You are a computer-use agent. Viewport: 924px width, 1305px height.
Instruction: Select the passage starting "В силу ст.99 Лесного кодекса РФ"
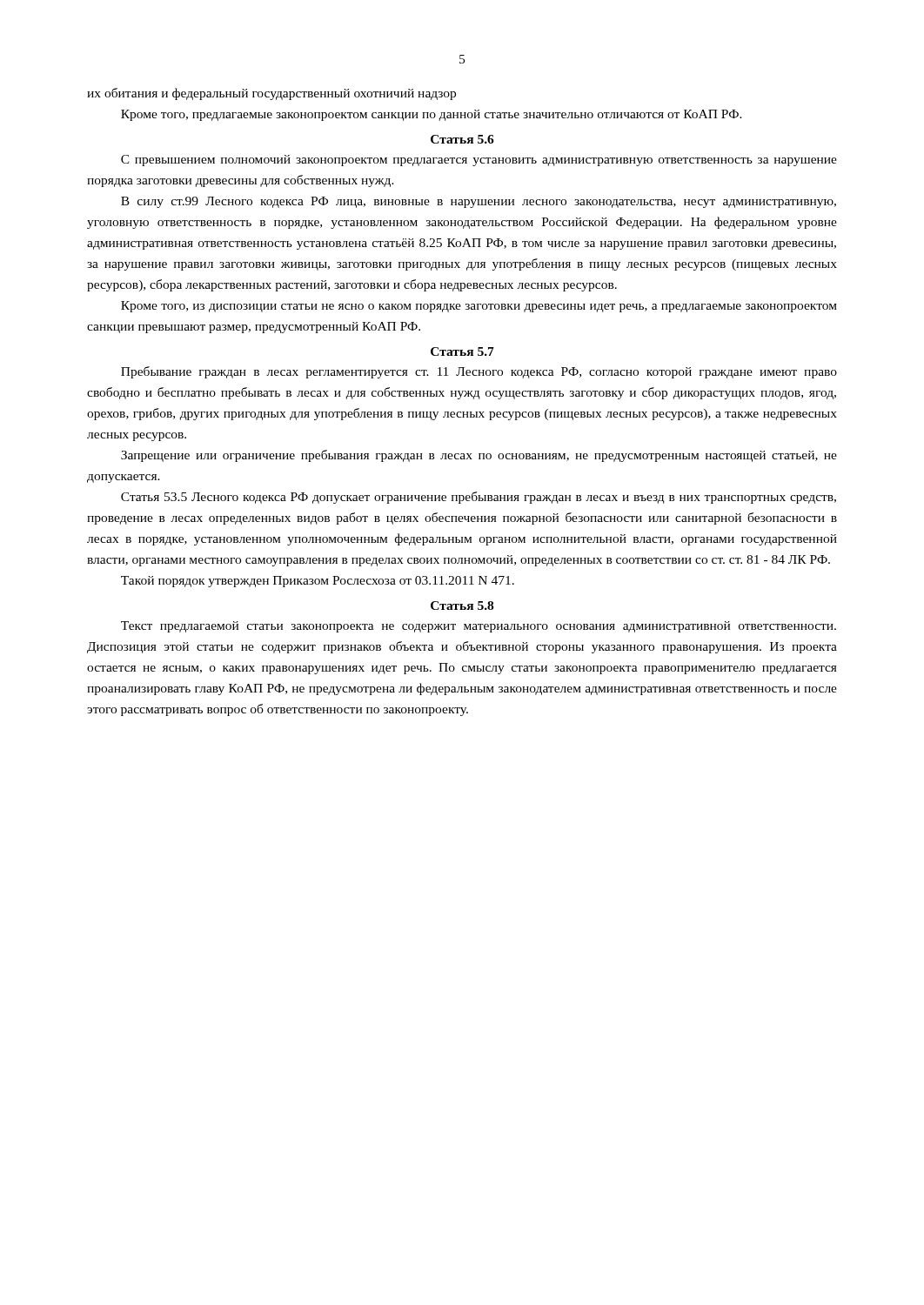tap(462, 243)
